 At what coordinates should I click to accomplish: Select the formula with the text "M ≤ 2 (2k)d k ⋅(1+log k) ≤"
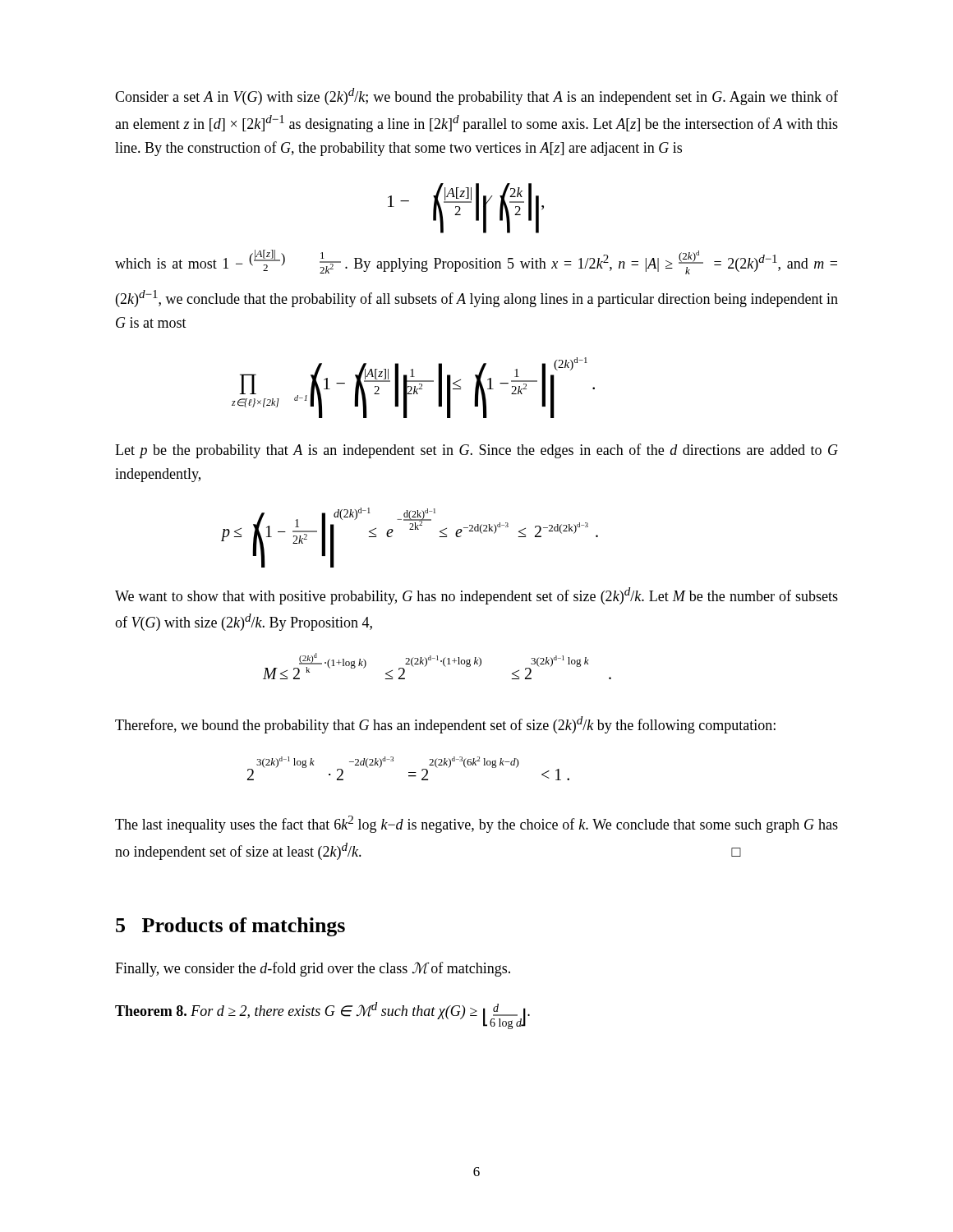(476, 673)
